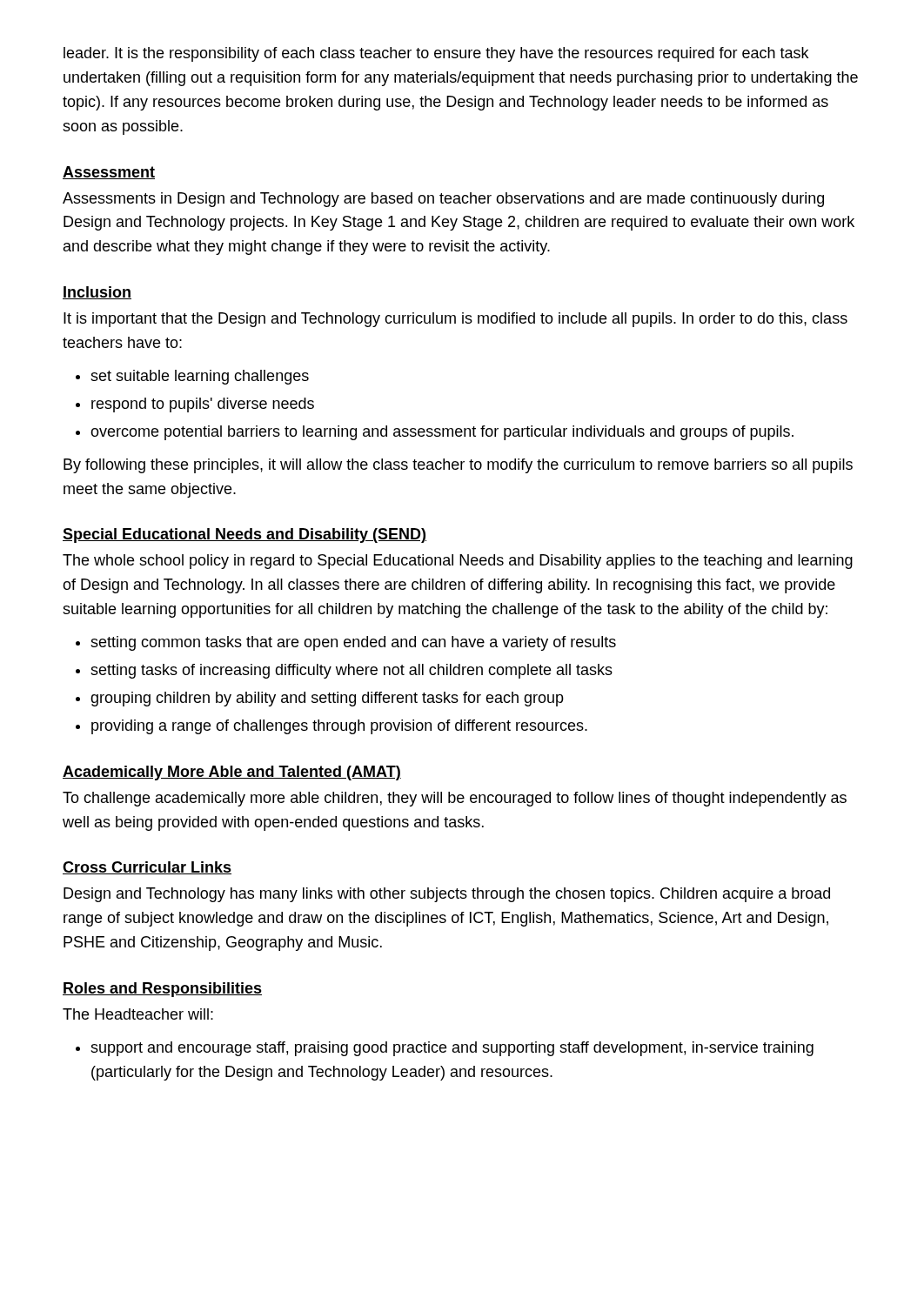Click on the text block starting "support and encourage staff, praising good practice and"
Screen dimensions: 1305x924
pyautogui.click(x=452, y=1060)
